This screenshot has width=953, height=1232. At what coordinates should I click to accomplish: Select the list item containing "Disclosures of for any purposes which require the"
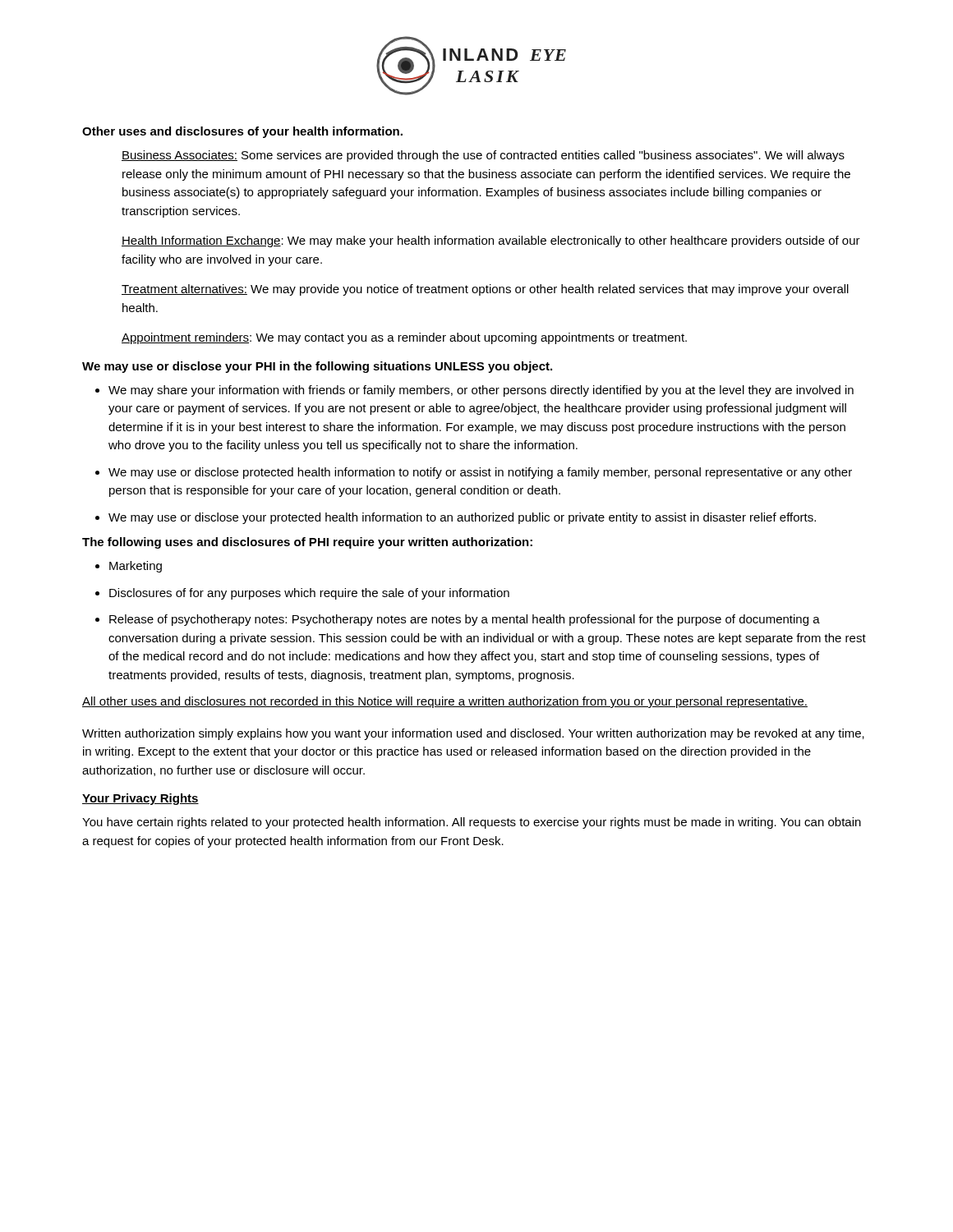(309, 592)
